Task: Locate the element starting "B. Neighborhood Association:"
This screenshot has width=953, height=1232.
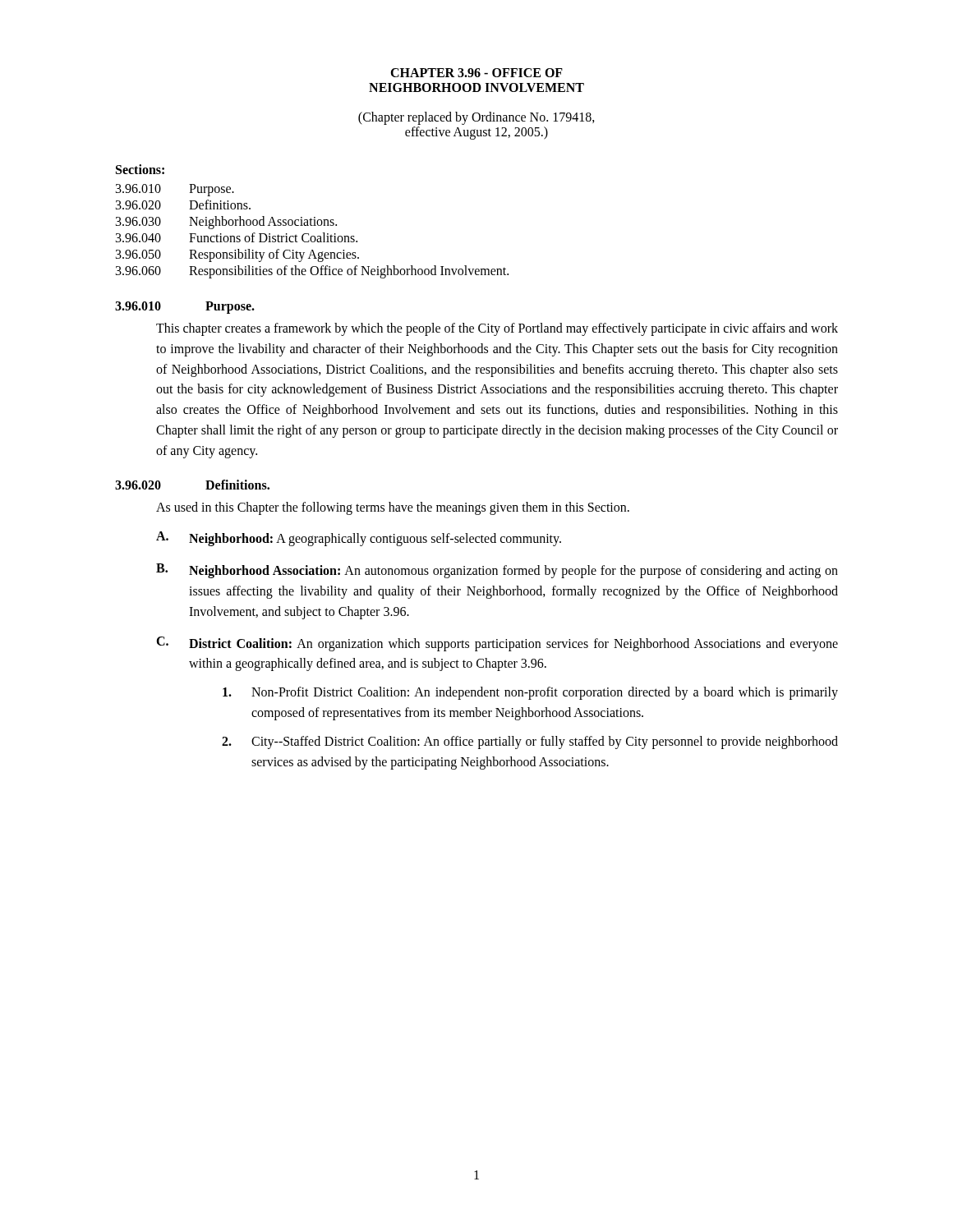Action: point(497,592)
